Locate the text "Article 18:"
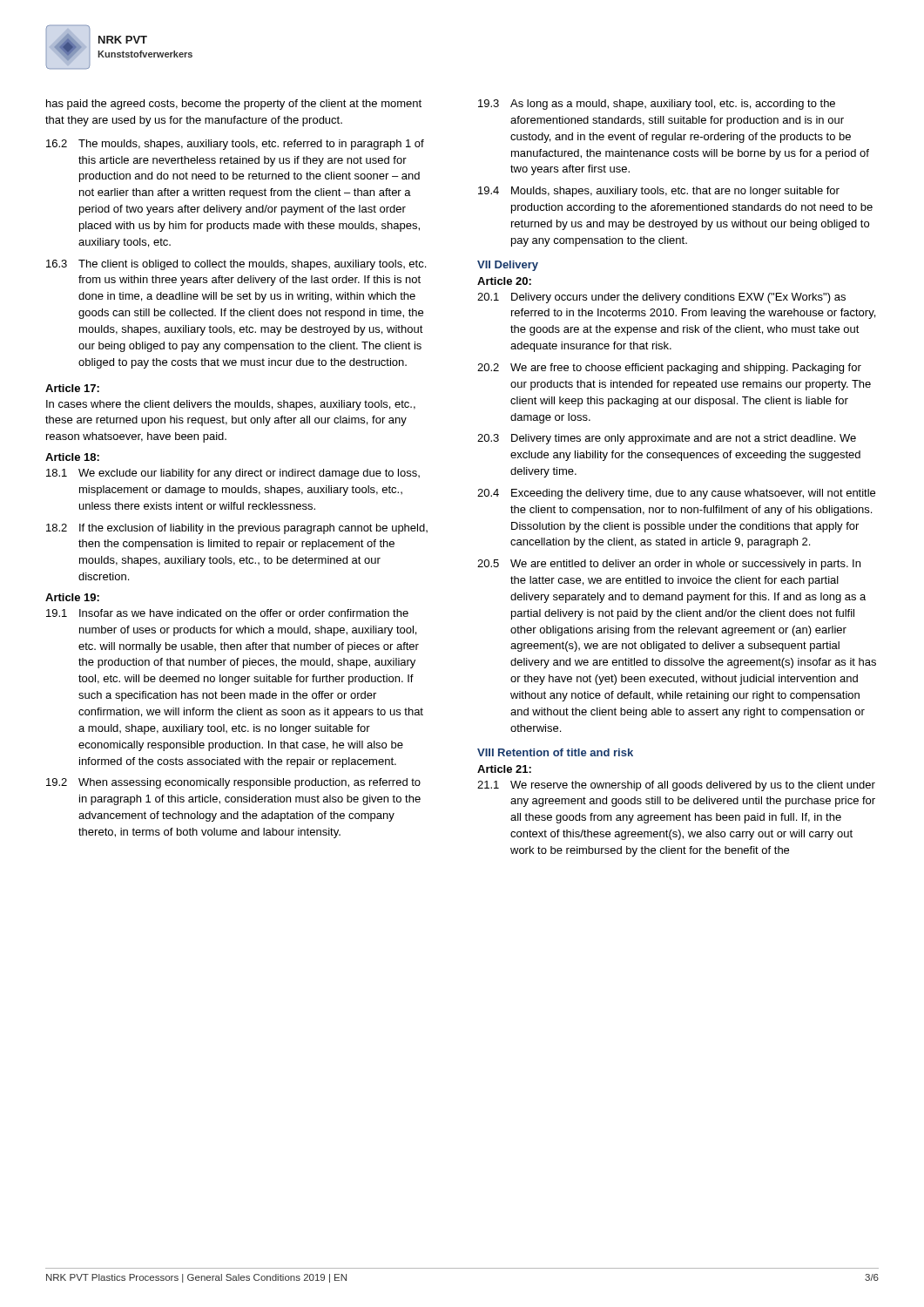The width and height of the screenshot is (924, 1307). [x=73, y=457]
